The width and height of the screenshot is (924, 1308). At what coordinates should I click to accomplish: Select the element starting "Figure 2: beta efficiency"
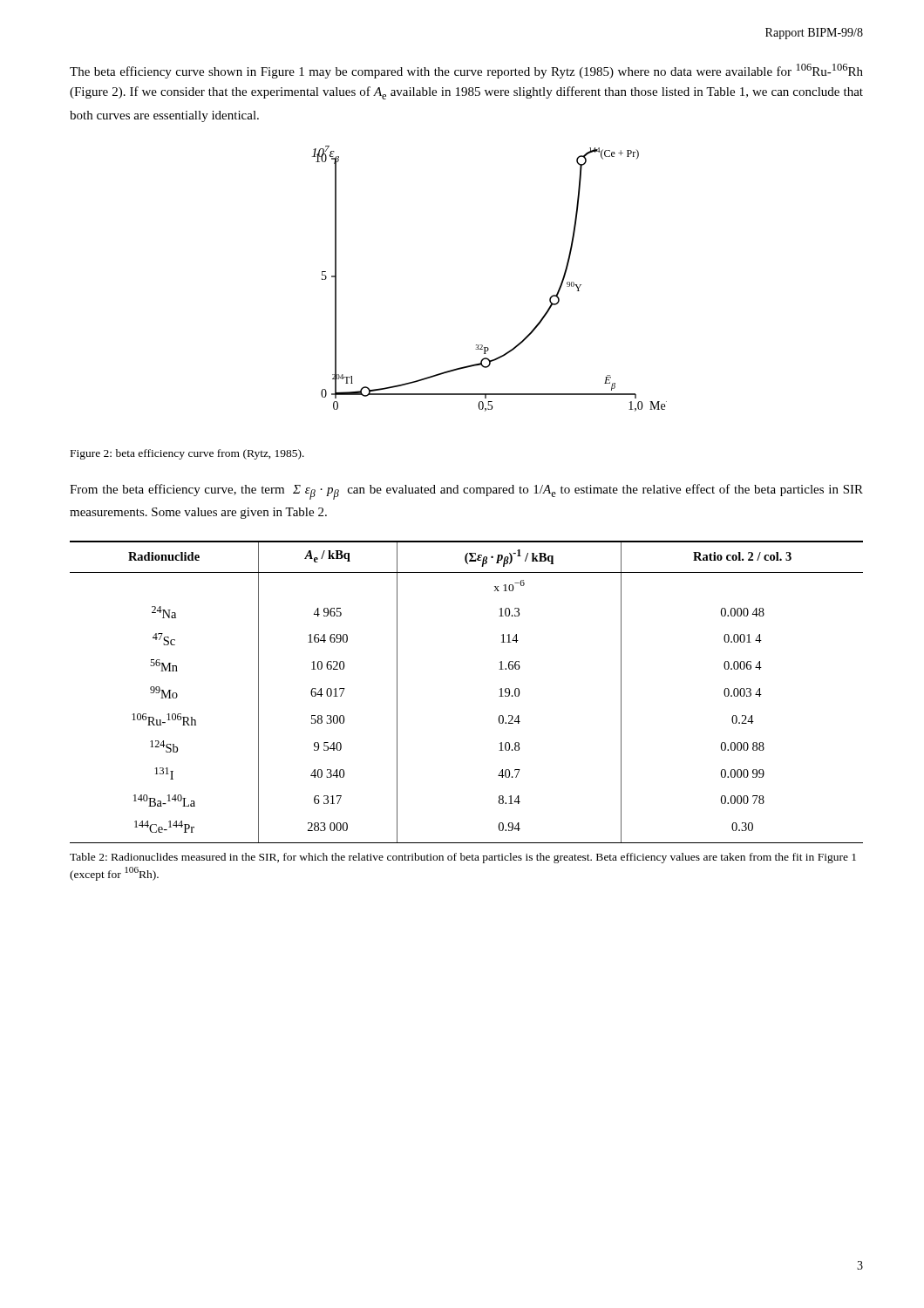coord(187,453)
